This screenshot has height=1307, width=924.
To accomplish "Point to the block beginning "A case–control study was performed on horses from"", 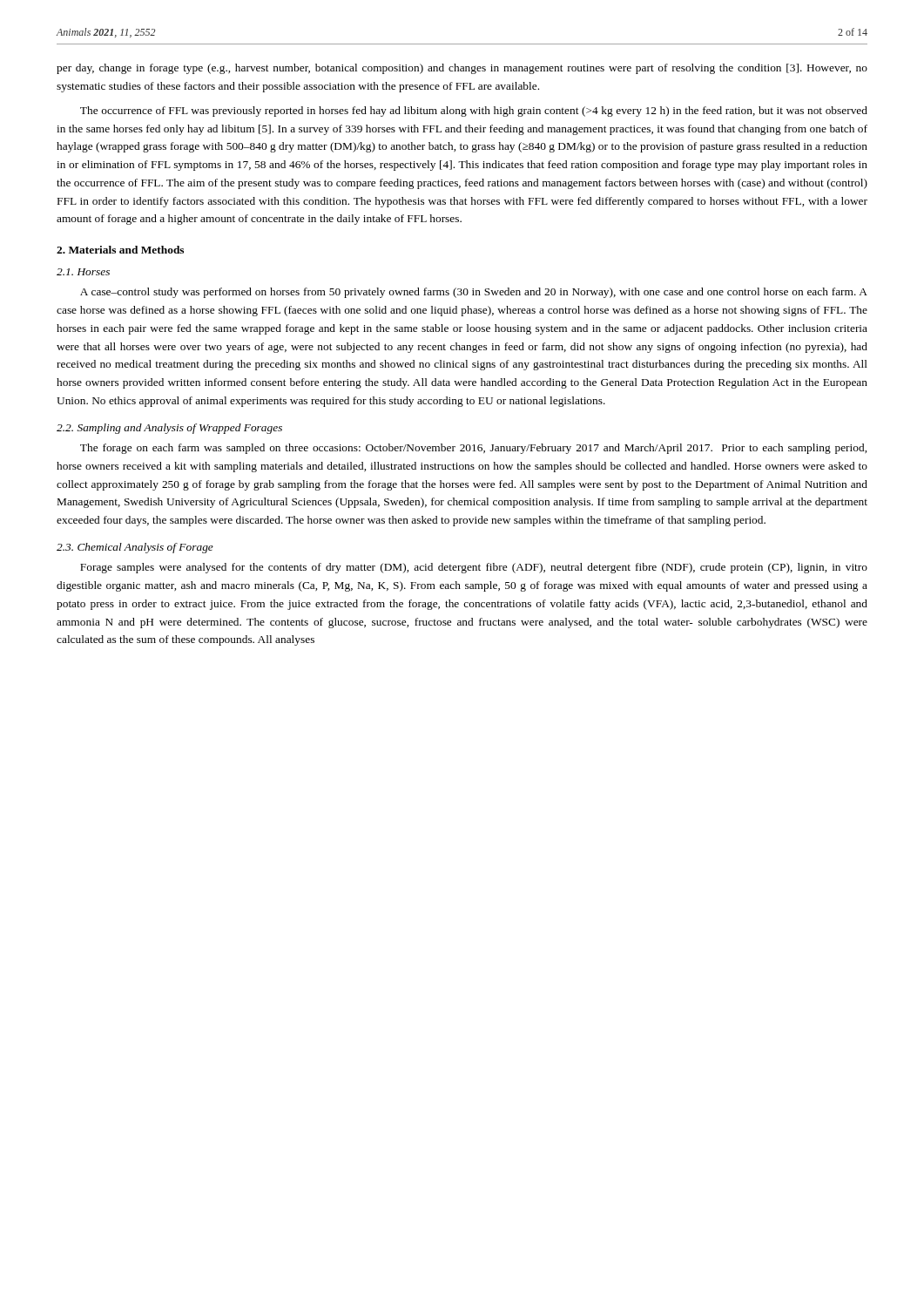I will tap(462, 347).
